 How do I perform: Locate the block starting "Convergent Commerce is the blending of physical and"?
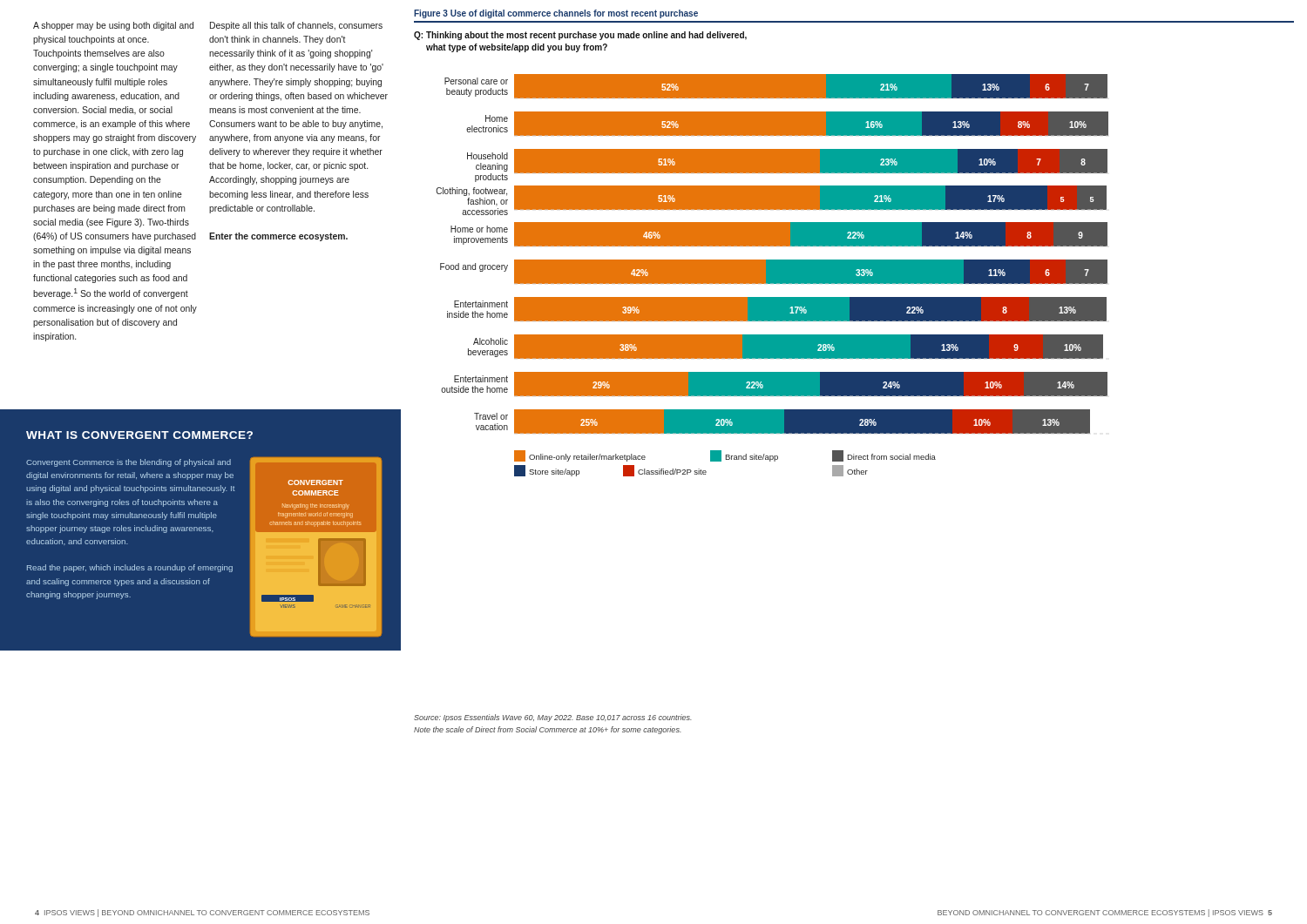pyautogui.click(x=130, y=528)
